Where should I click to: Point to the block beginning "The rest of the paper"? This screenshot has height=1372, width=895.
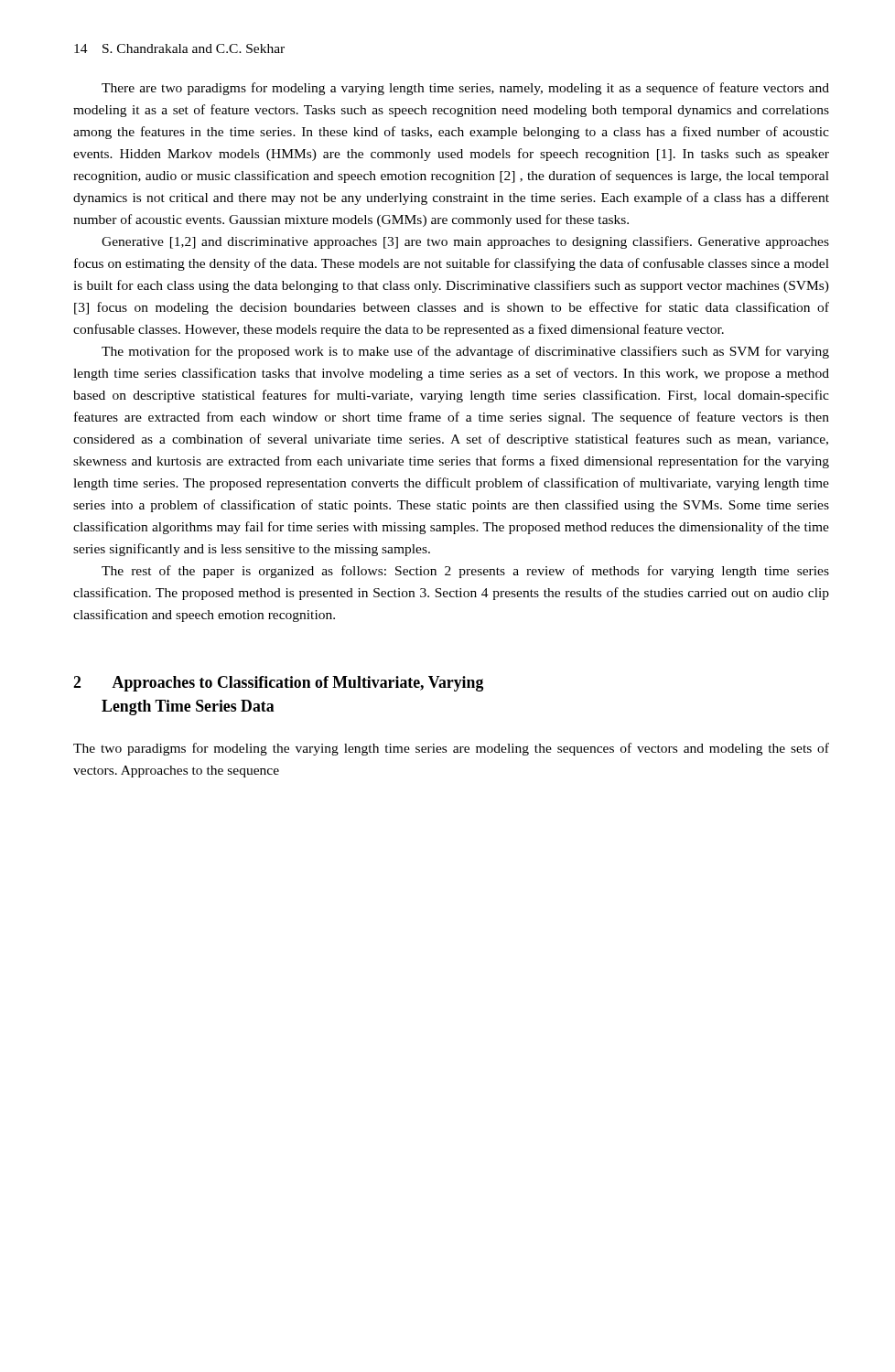pyautogui.click(x=451, y=593)
